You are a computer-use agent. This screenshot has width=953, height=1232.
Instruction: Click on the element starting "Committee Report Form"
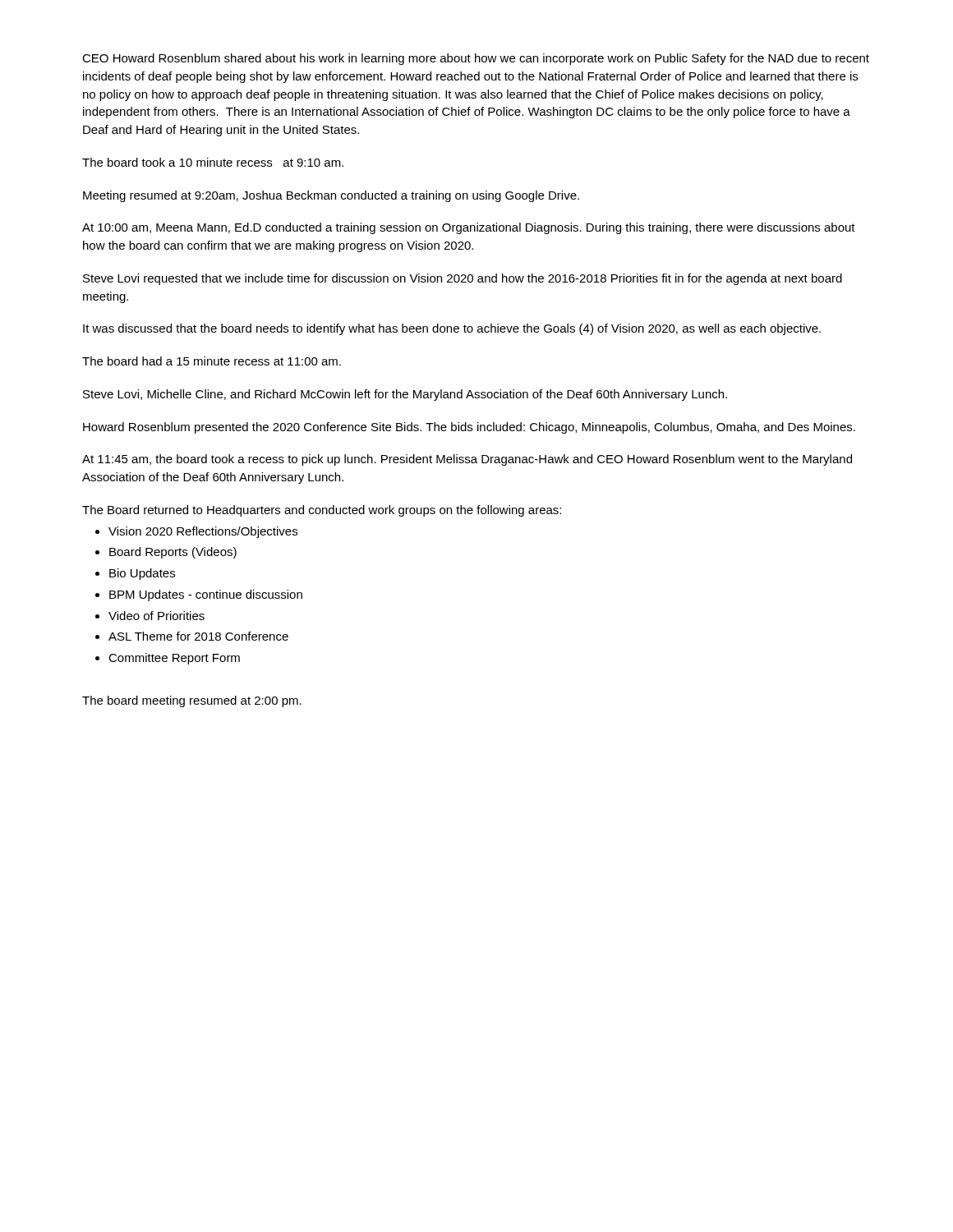point(175,657)
